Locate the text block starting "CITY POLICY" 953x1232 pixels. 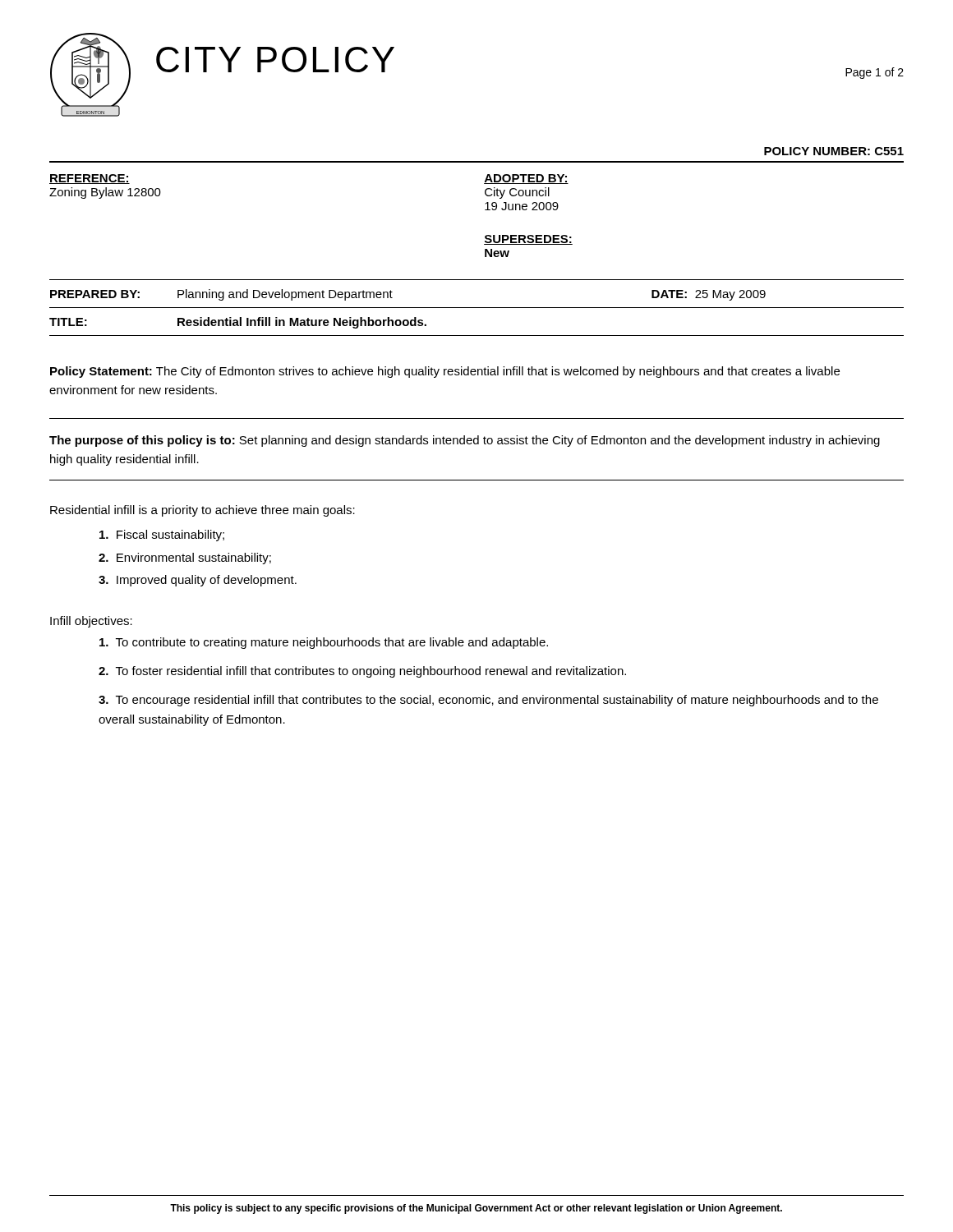coord(276,60)
